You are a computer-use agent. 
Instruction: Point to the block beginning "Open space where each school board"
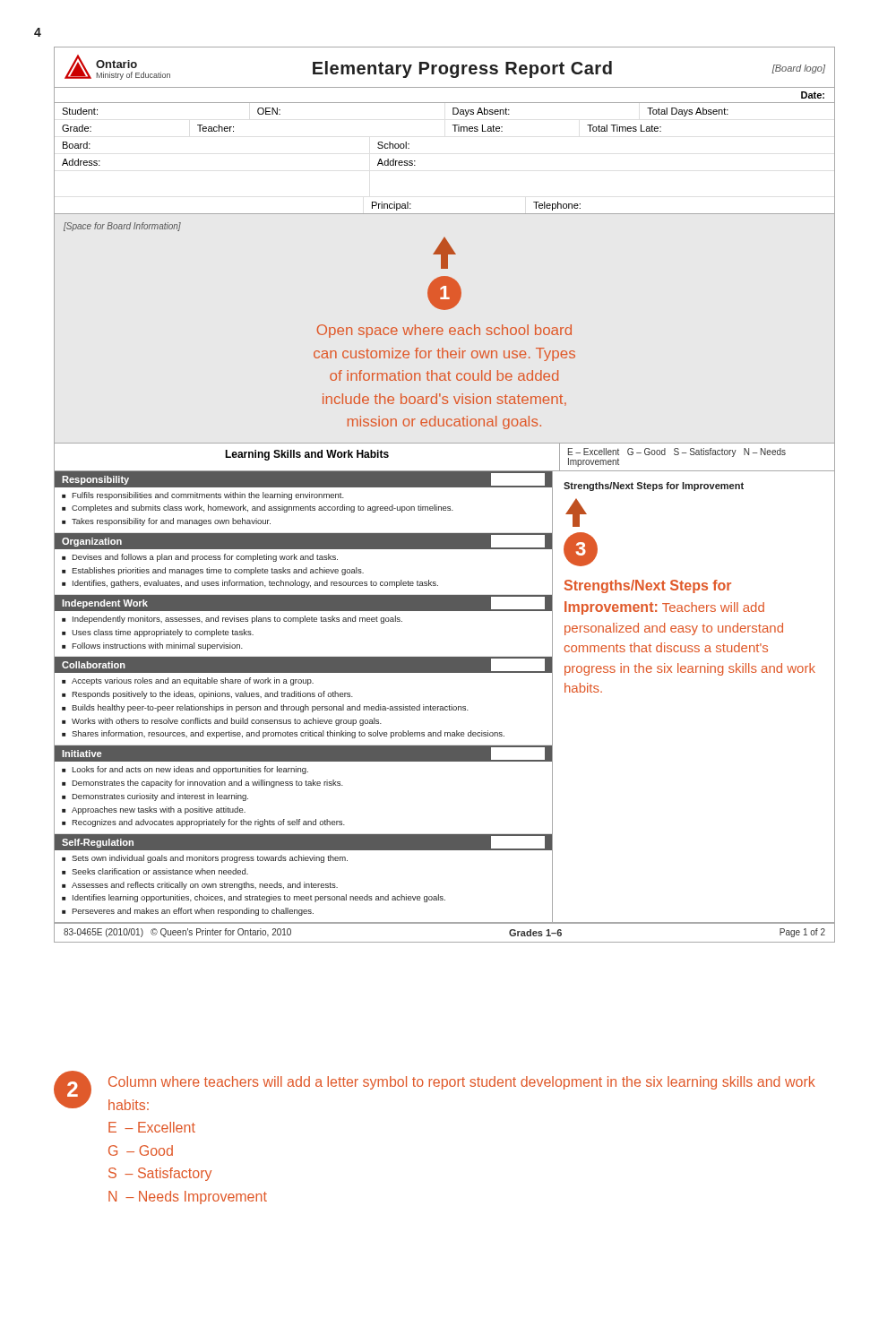[x=444, y=376]
